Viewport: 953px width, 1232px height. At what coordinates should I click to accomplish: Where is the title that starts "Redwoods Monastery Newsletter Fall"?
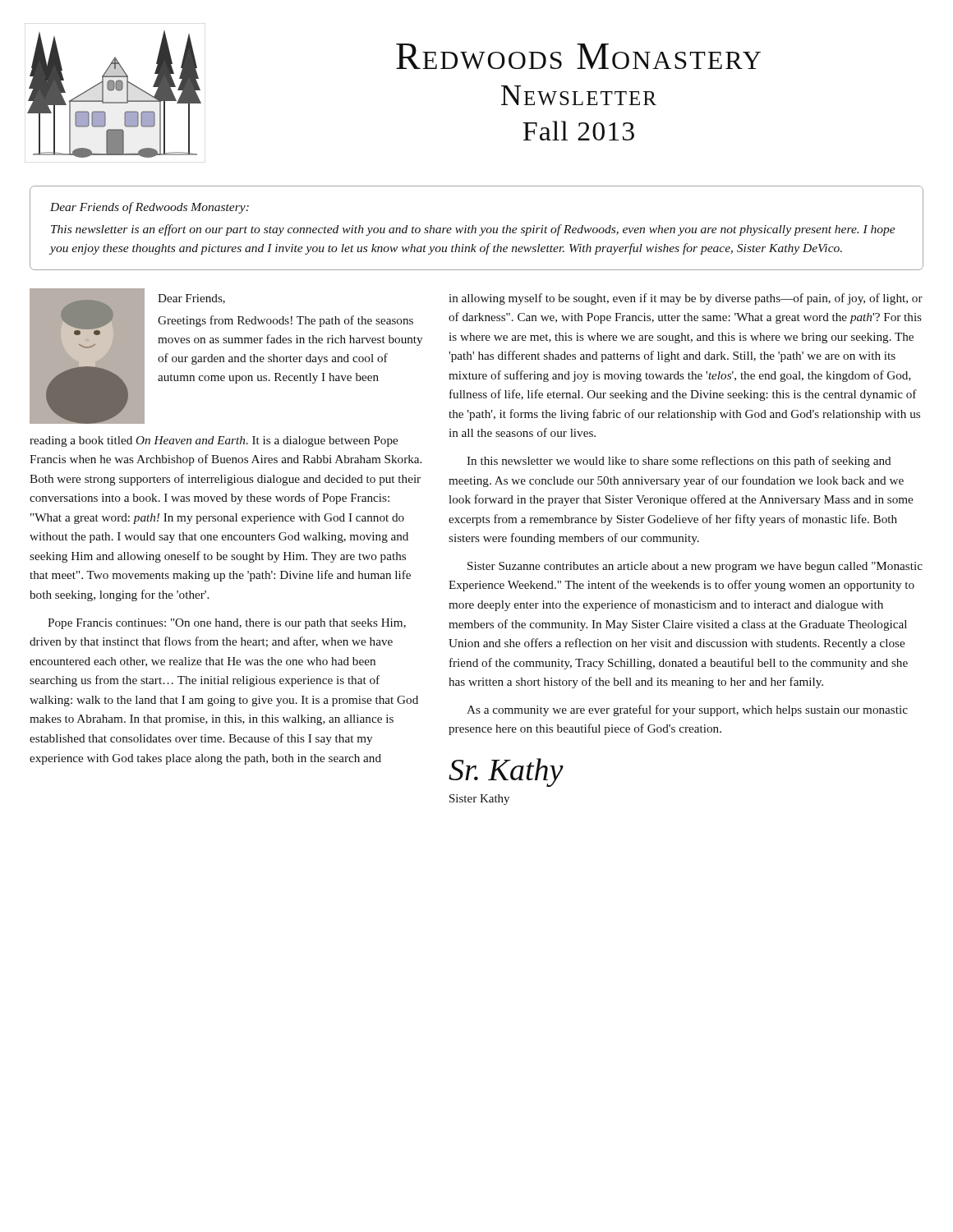579,93
